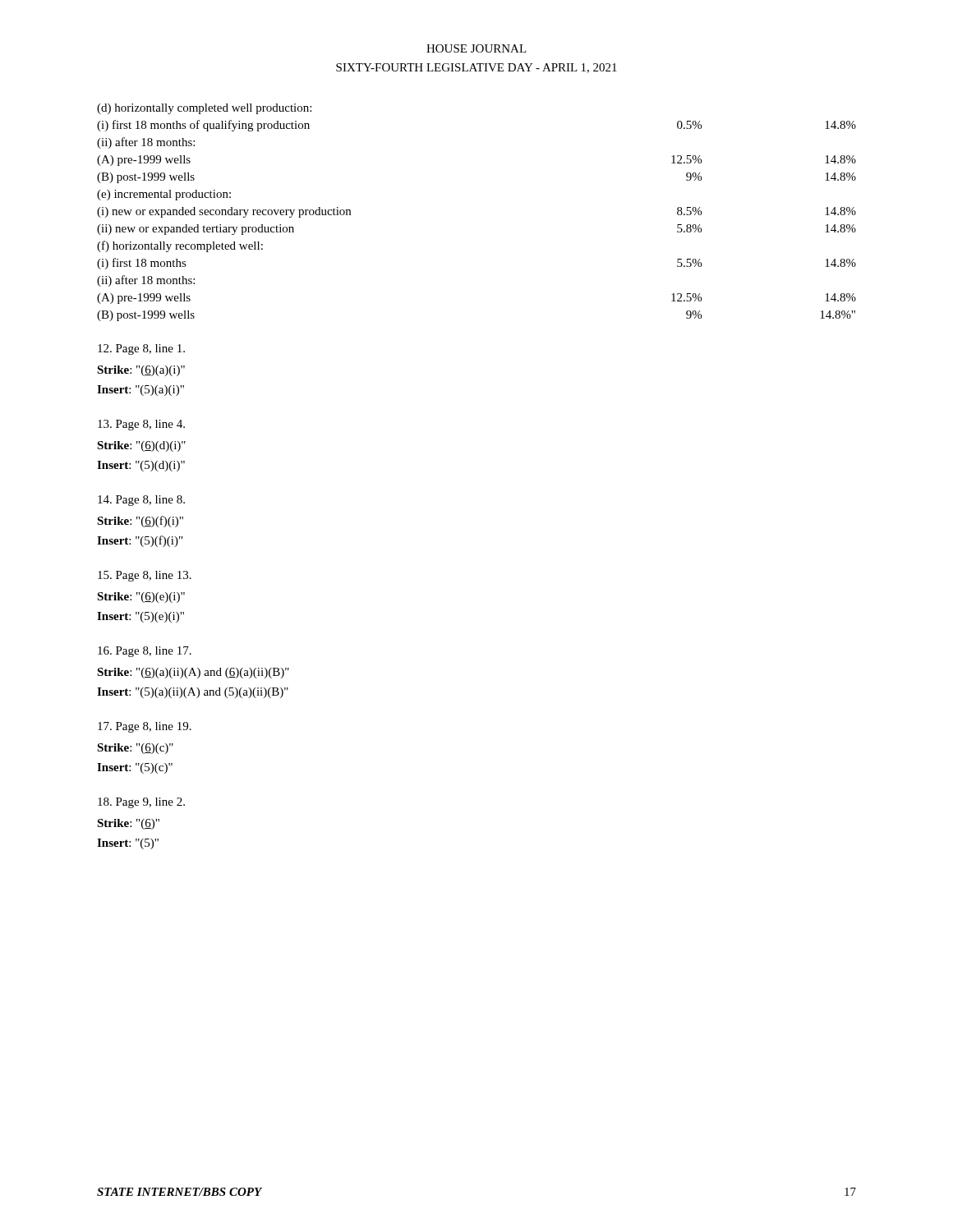Click on the region starting "16. Page 8,"
953x1232 pixels.
(x=145, y=652)
